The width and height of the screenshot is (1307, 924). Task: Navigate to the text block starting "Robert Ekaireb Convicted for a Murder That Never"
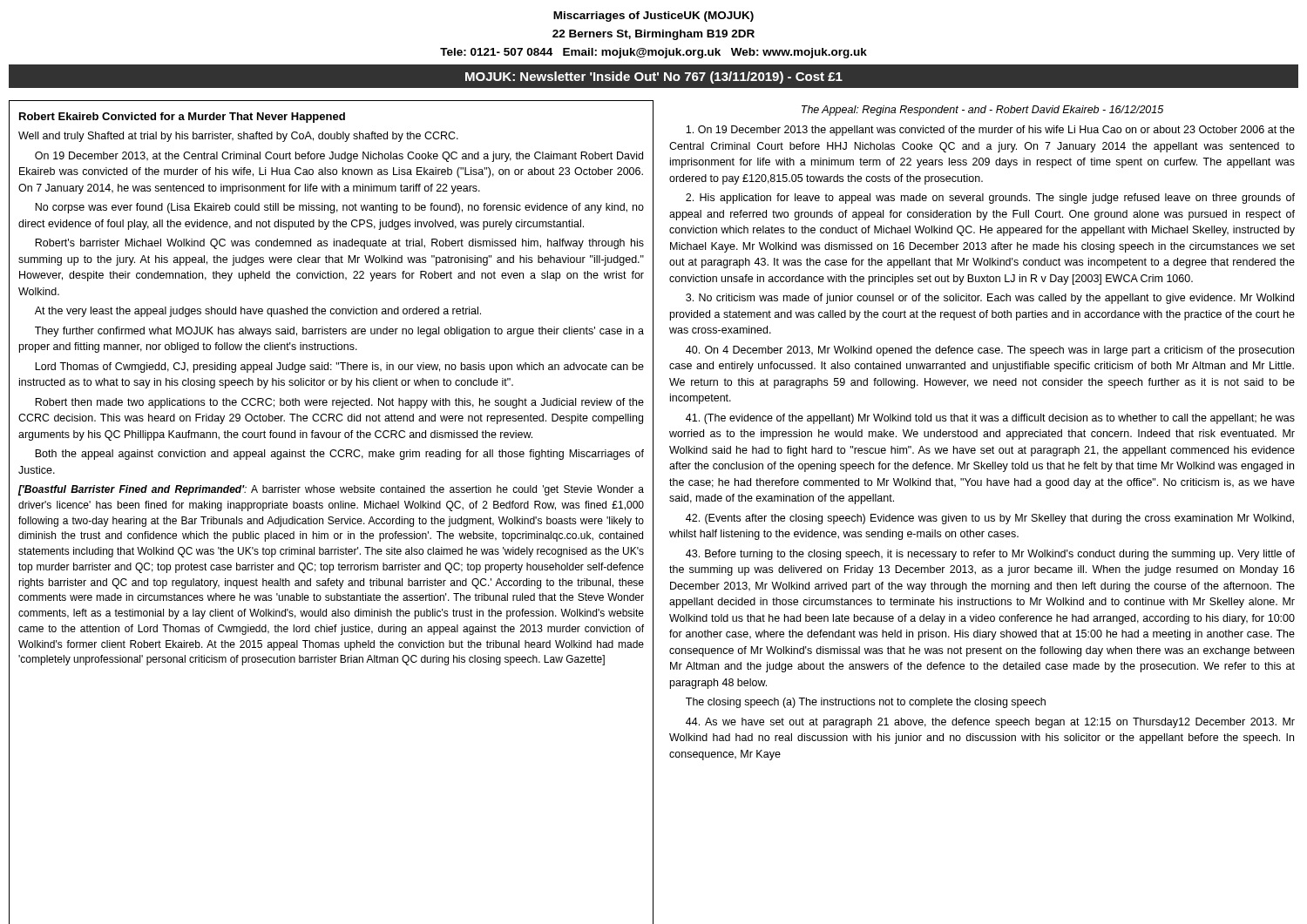tap(182, 116)
